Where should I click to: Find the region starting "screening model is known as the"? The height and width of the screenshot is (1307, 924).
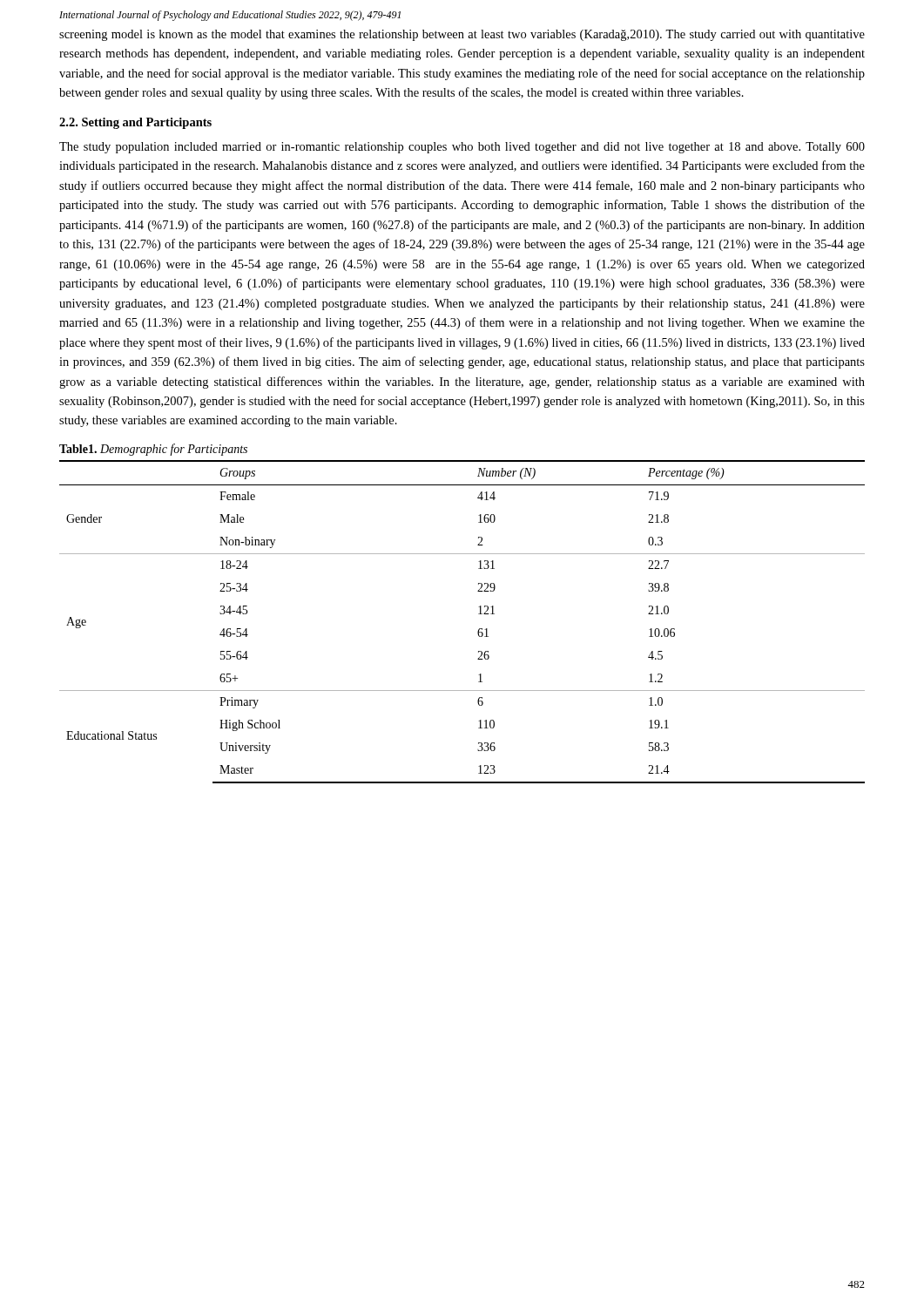point(462,64)
